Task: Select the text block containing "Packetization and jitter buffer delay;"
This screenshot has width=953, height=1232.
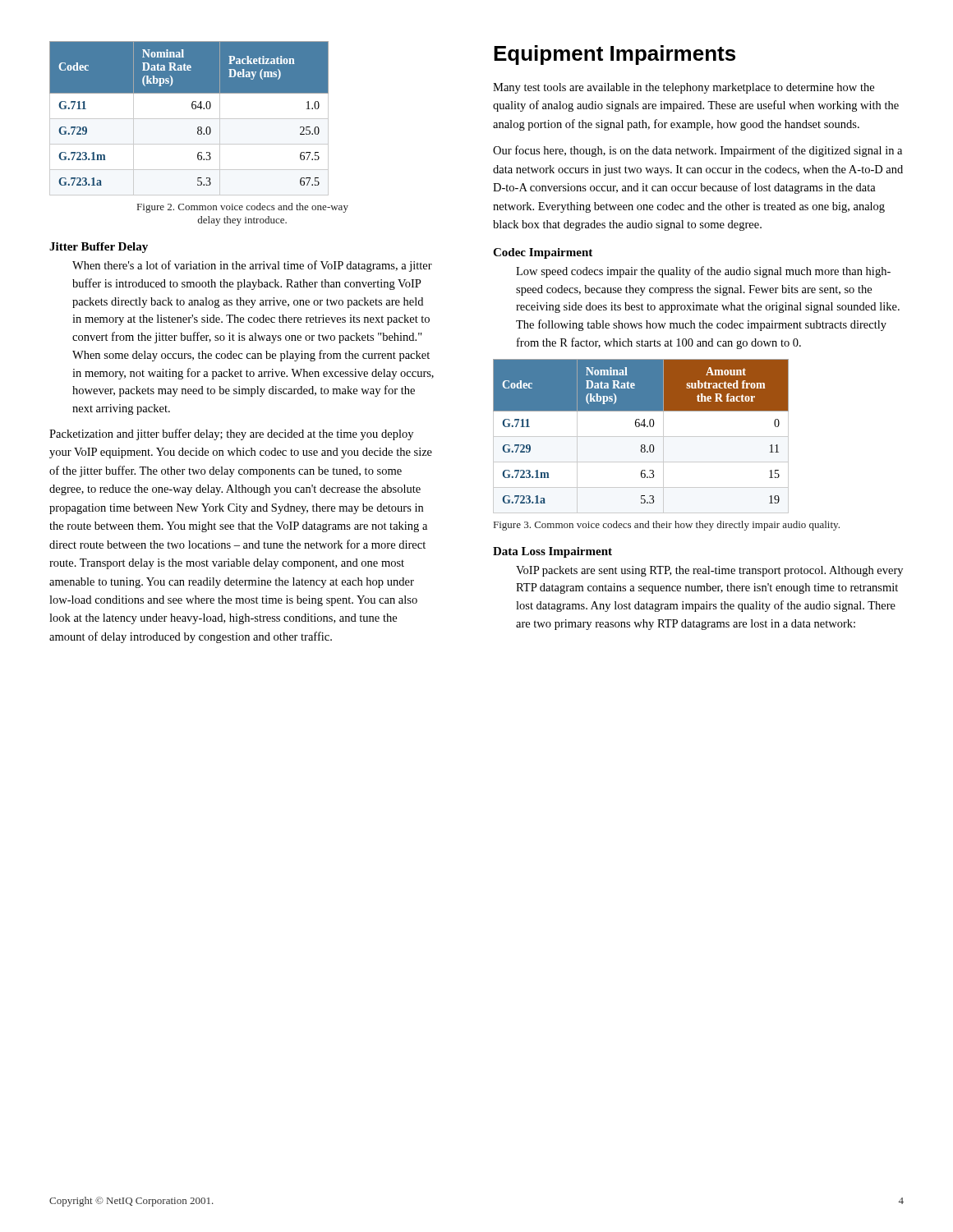Action: point(241,535)
